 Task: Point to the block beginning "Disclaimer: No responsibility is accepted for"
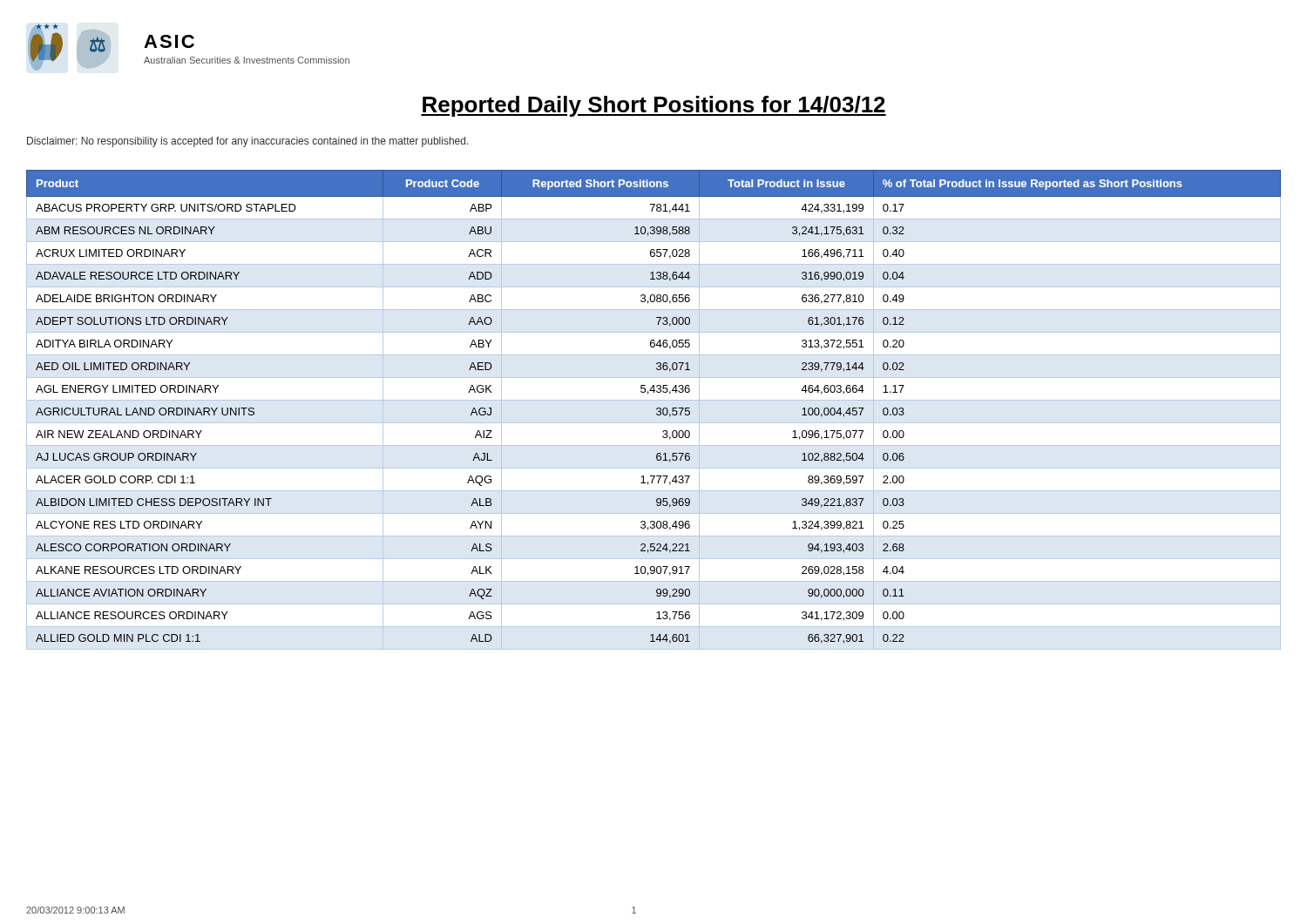[248, 141]
